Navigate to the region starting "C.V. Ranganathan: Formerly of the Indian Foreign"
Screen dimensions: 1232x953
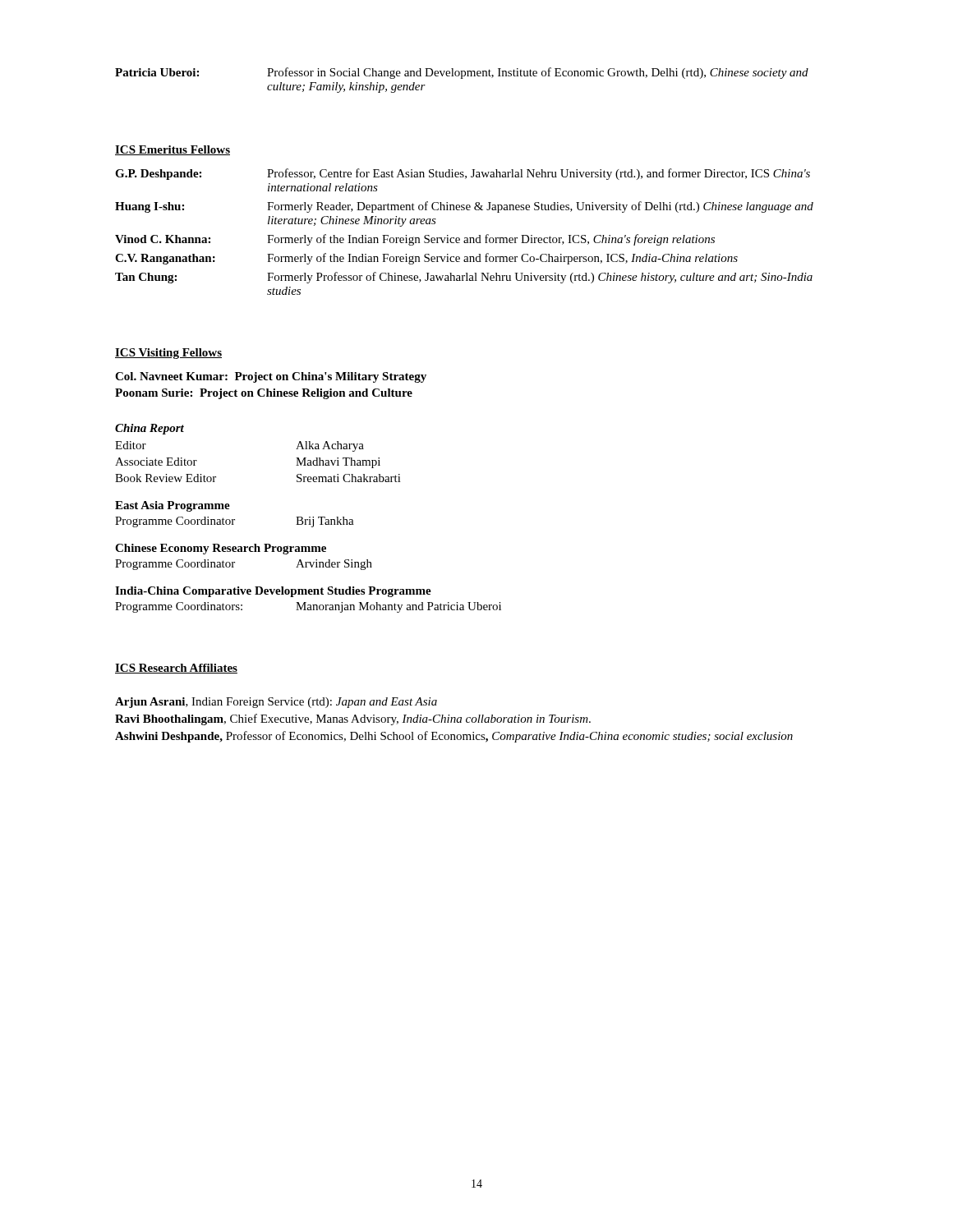tap(476, 258)
